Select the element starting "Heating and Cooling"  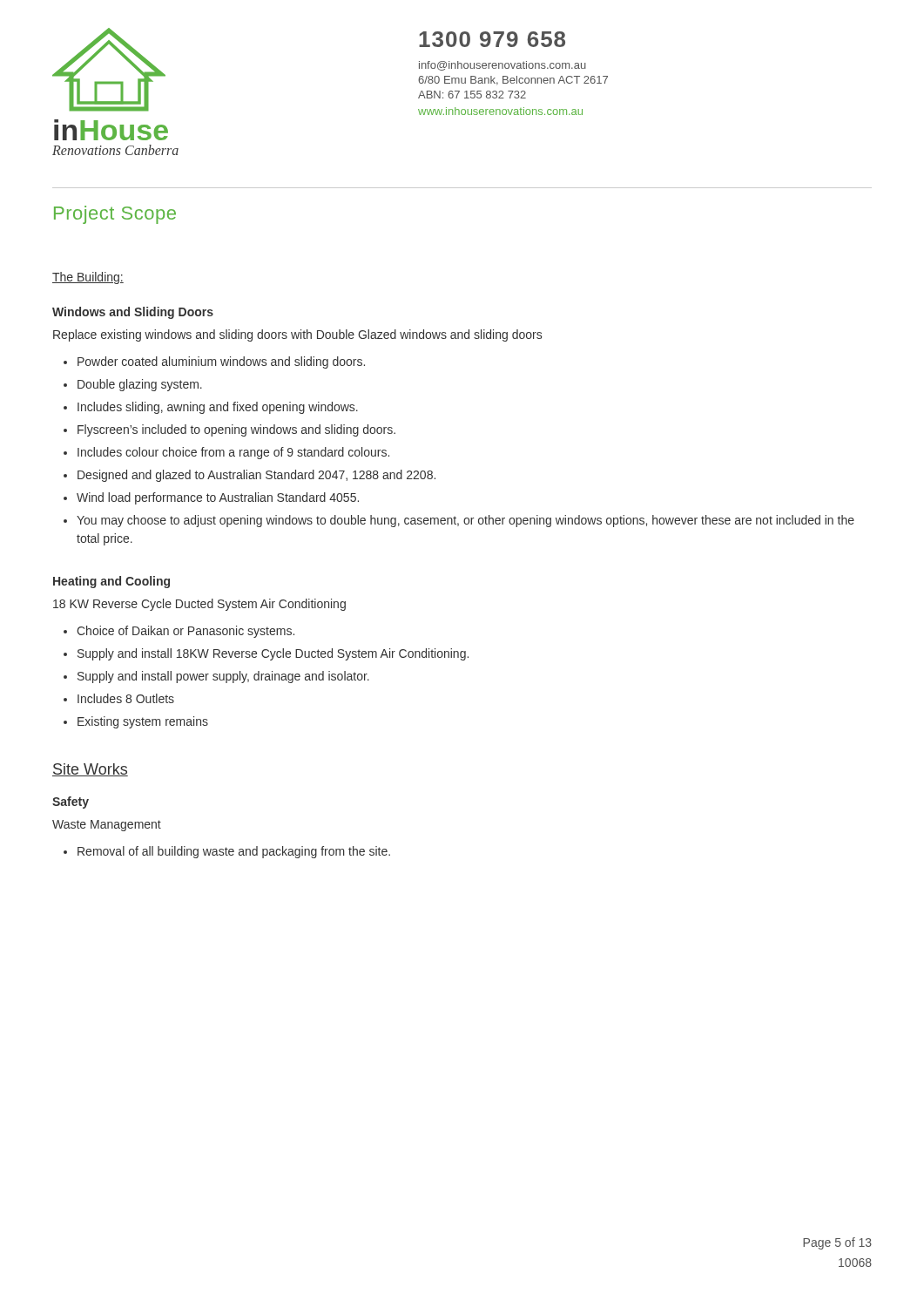[x=112, y=581]
